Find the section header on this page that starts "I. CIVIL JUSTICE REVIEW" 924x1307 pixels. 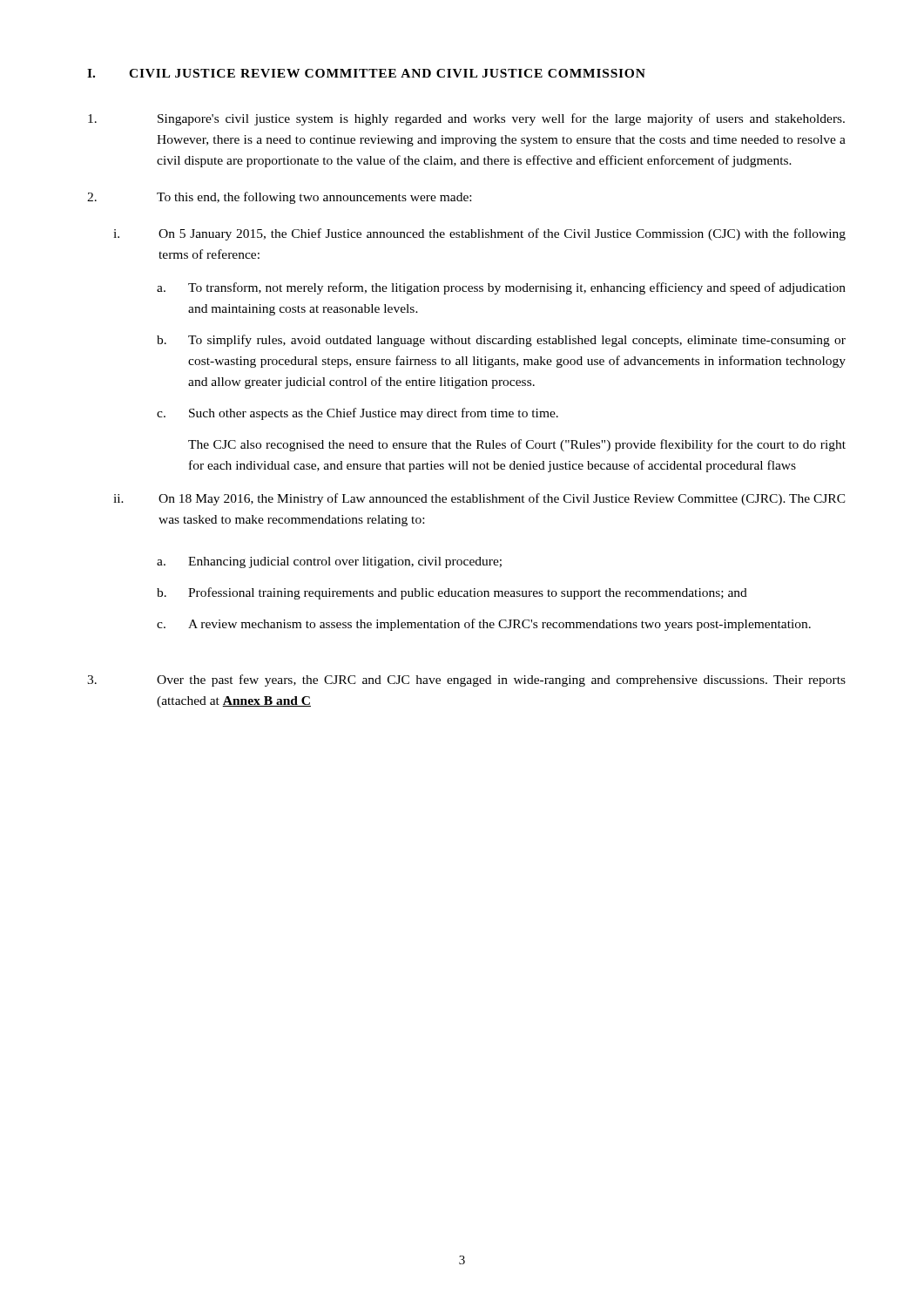click(x=367, y=73)
